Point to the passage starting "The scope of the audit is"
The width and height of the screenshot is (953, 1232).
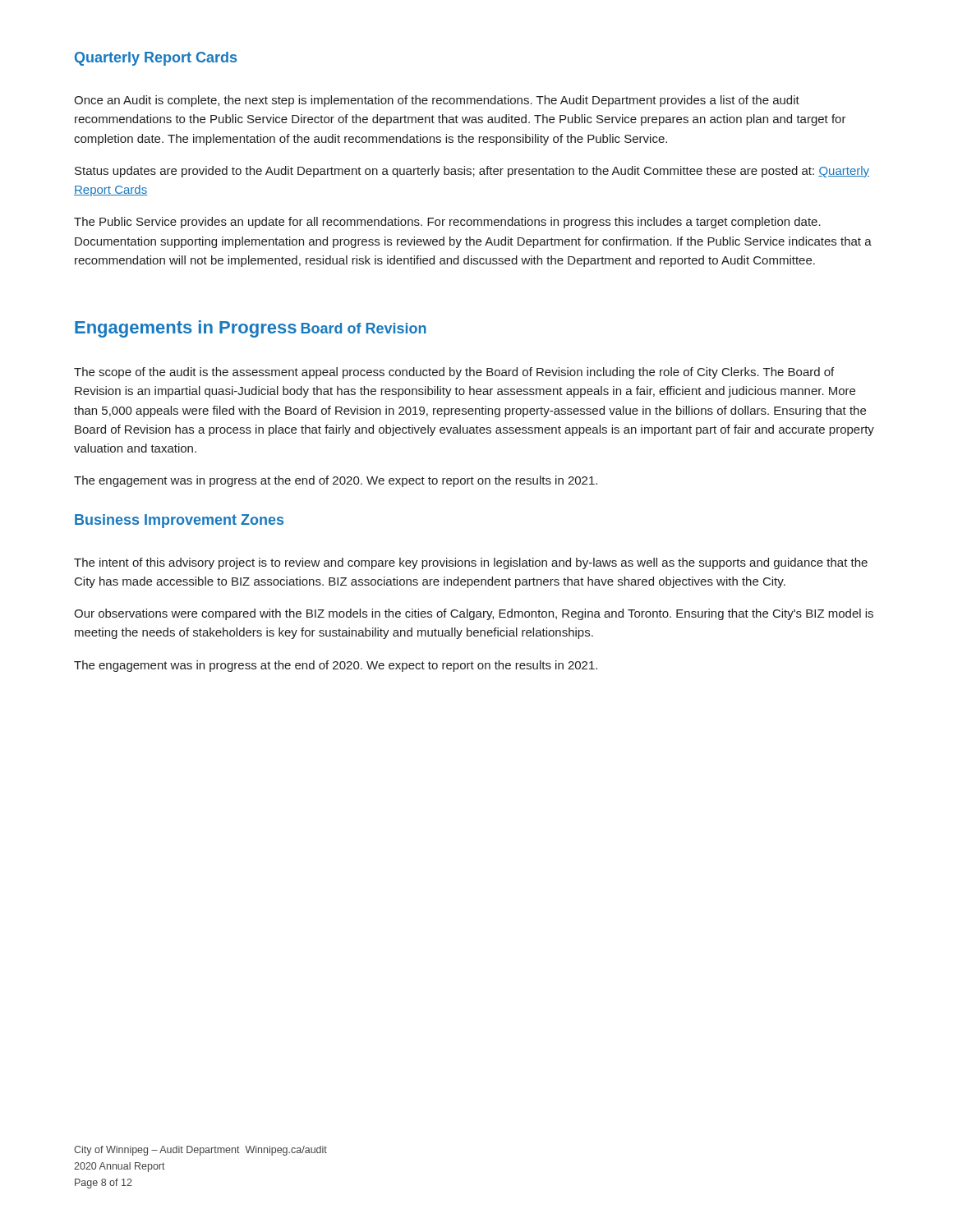[x=476, y=410]
